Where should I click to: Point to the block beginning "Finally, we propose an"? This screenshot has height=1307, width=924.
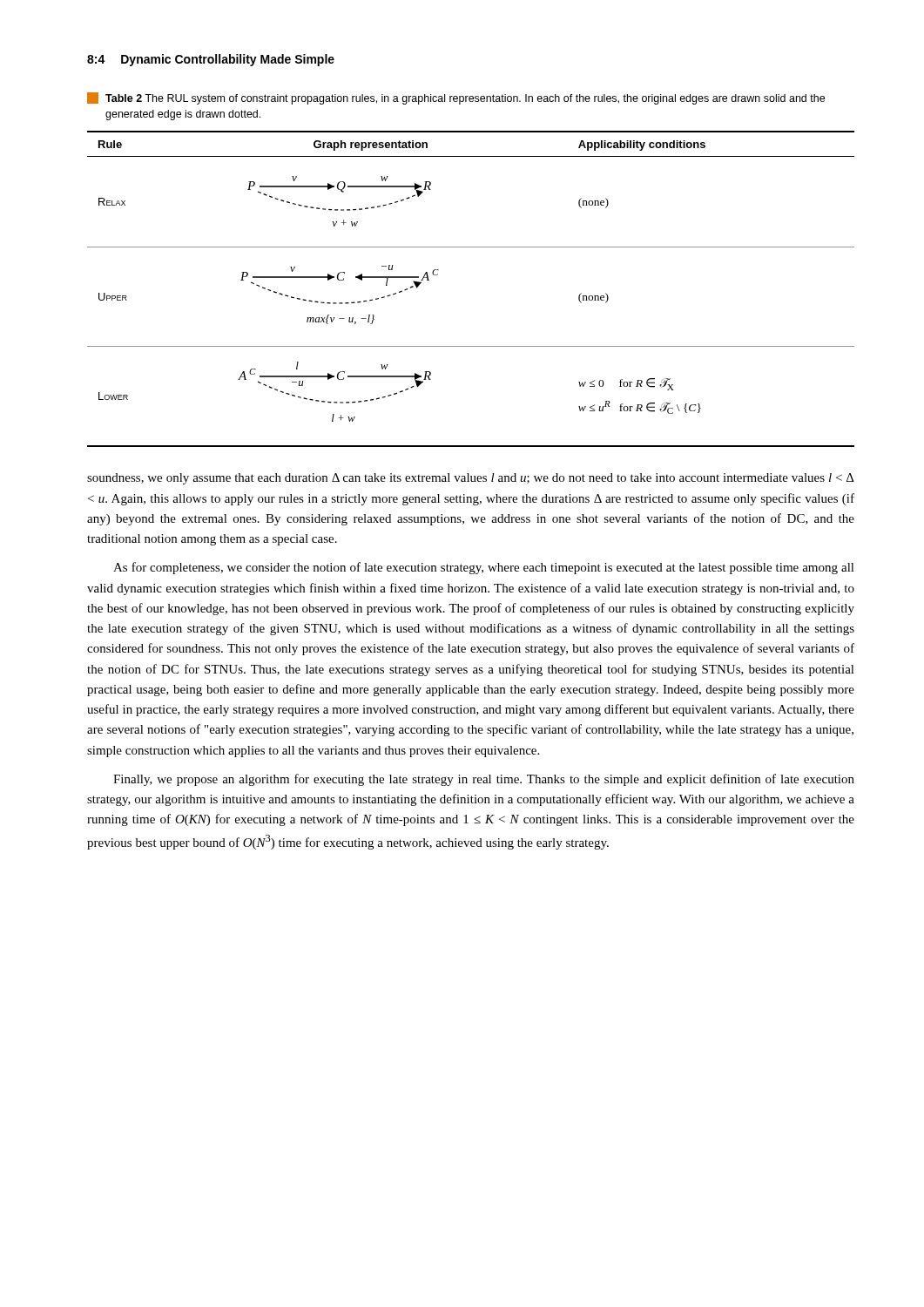[471, 810]
